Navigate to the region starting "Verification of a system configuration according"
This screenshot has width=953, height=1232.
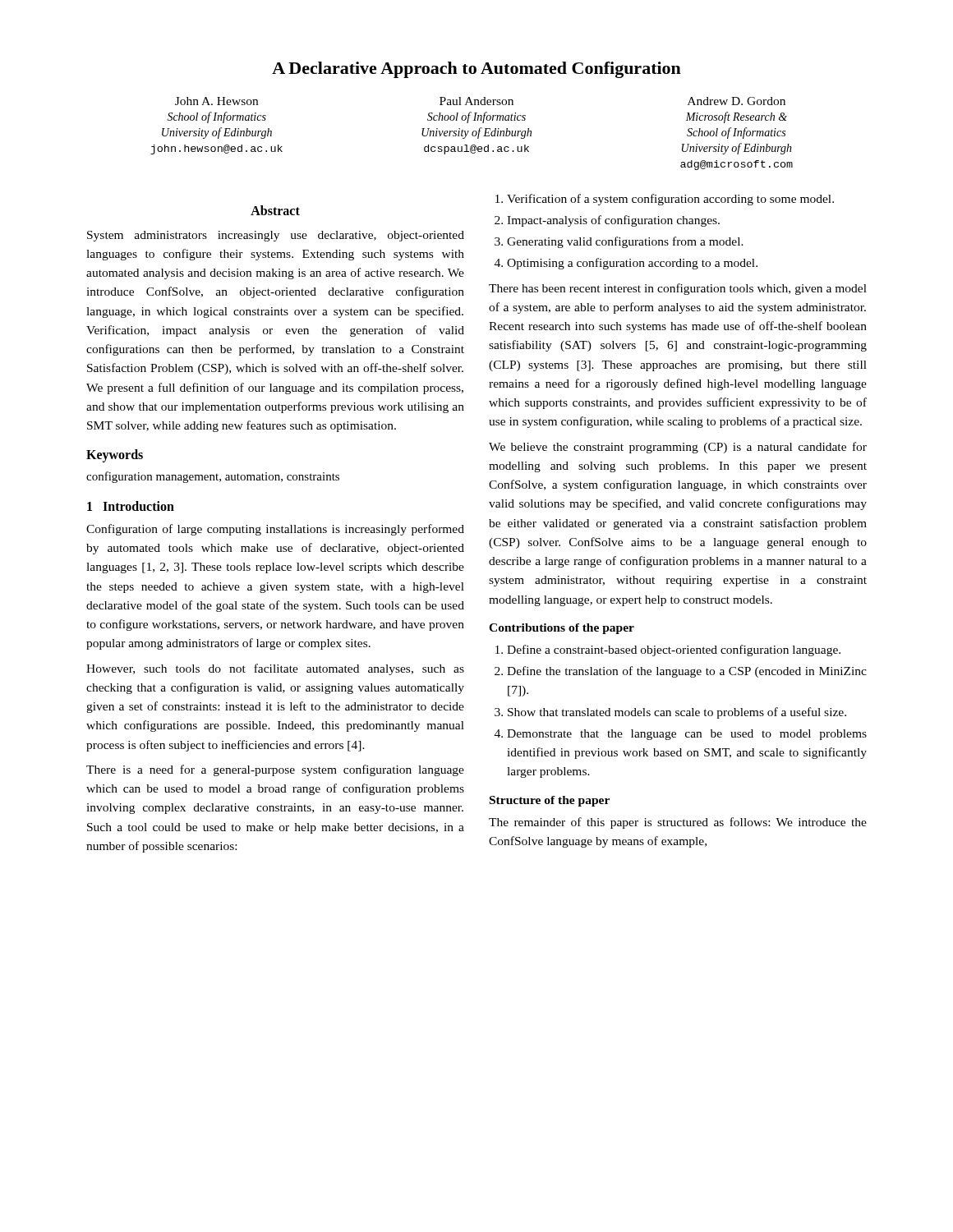point(678,231)
